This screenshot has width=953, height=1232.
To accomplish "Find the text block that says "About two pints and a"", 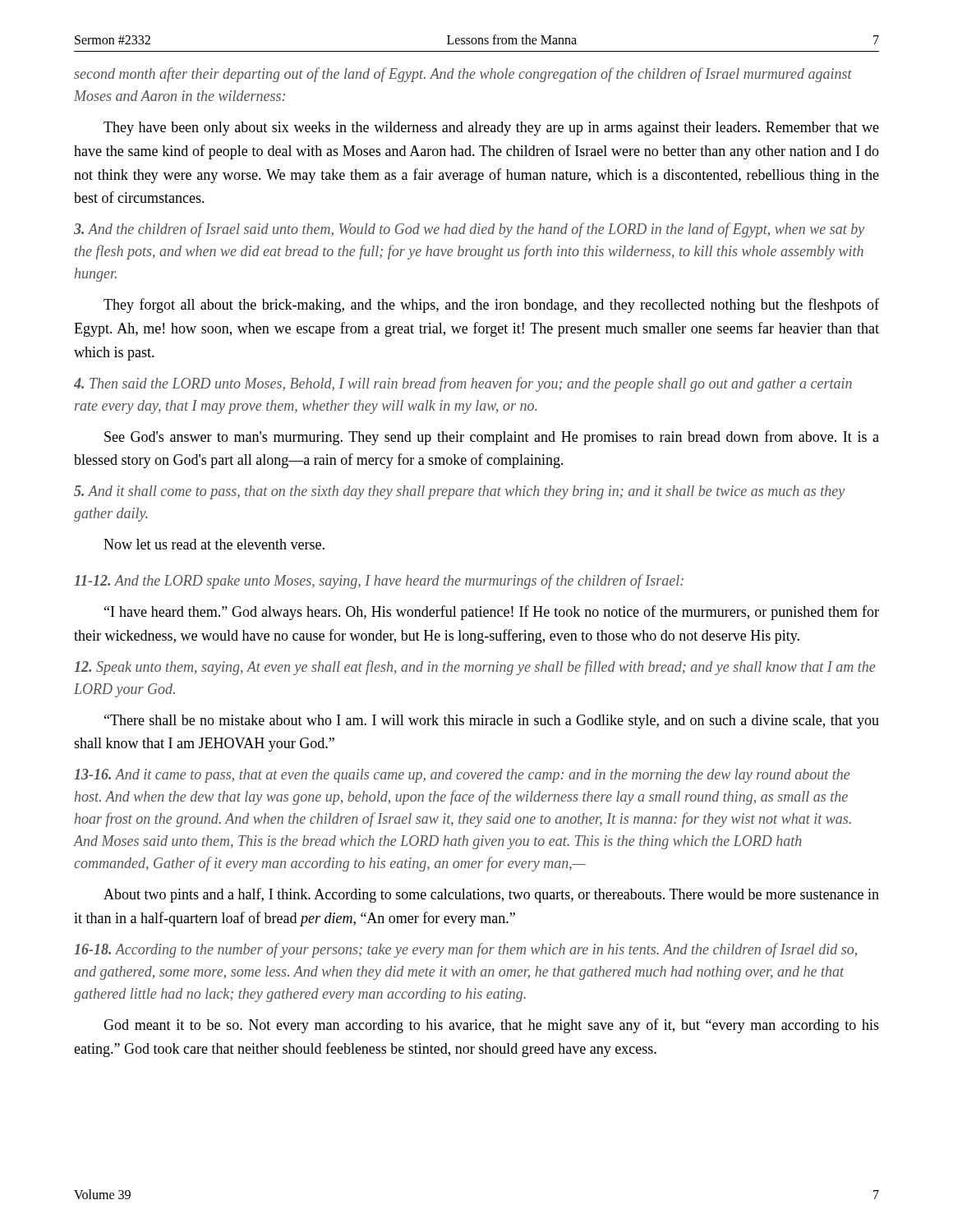I will [476, 906].
